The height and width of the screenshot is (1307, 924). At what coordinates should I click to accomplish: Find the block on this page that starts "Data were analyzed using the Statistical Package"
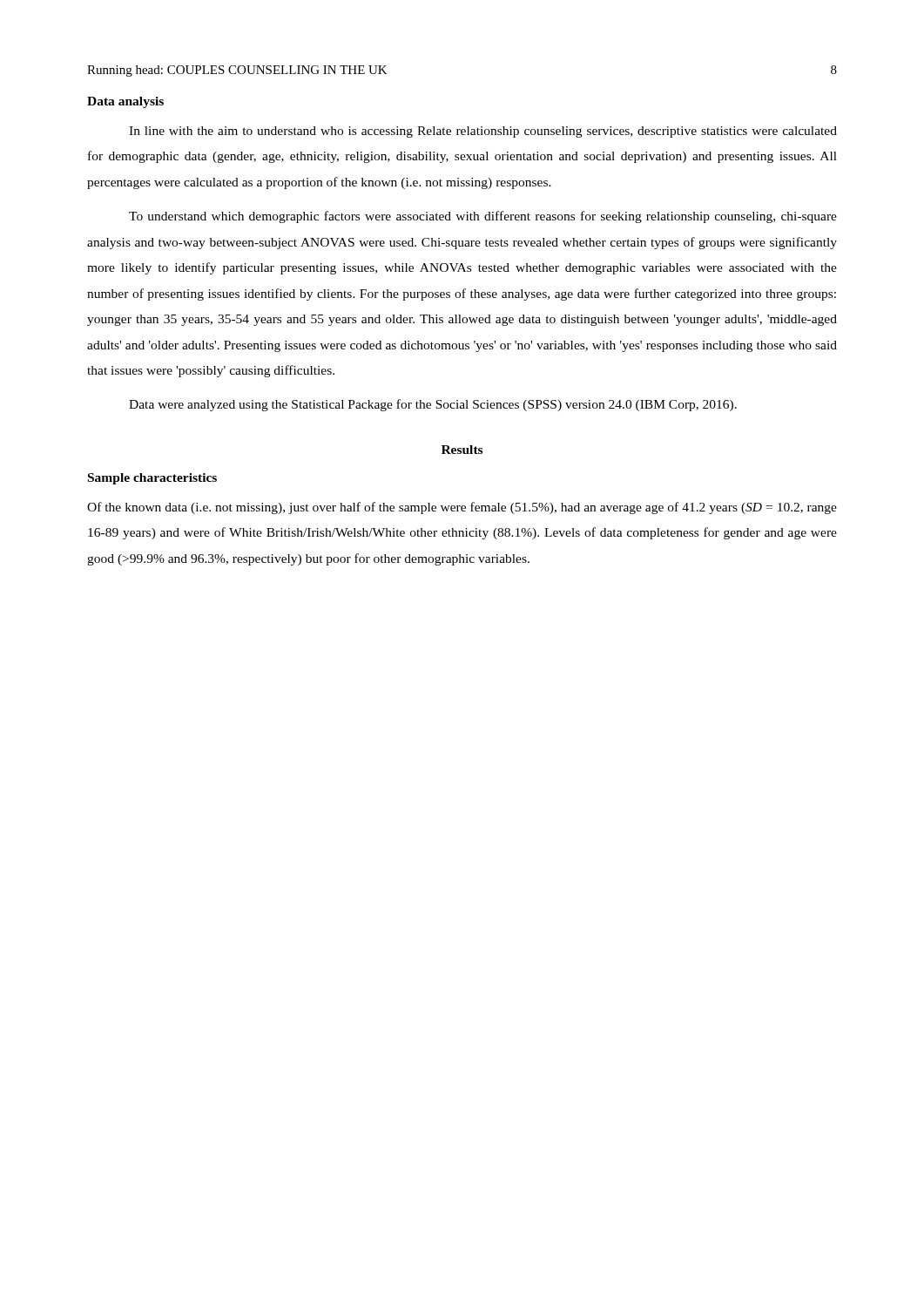click(433, 404)
